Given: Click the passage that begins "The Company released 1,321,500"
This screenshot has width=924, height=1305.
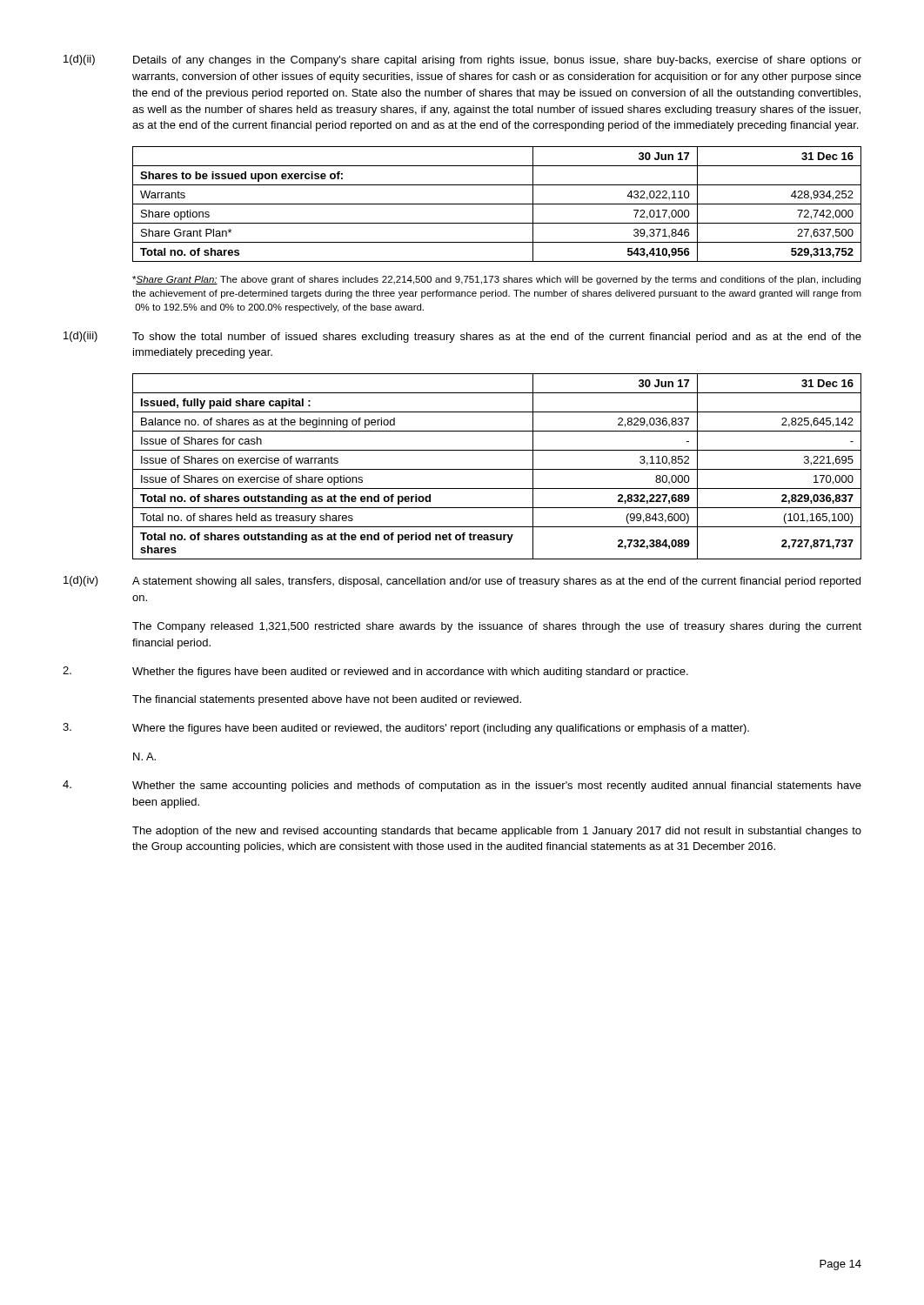Looking at the screenshot, I should point(497,634).
